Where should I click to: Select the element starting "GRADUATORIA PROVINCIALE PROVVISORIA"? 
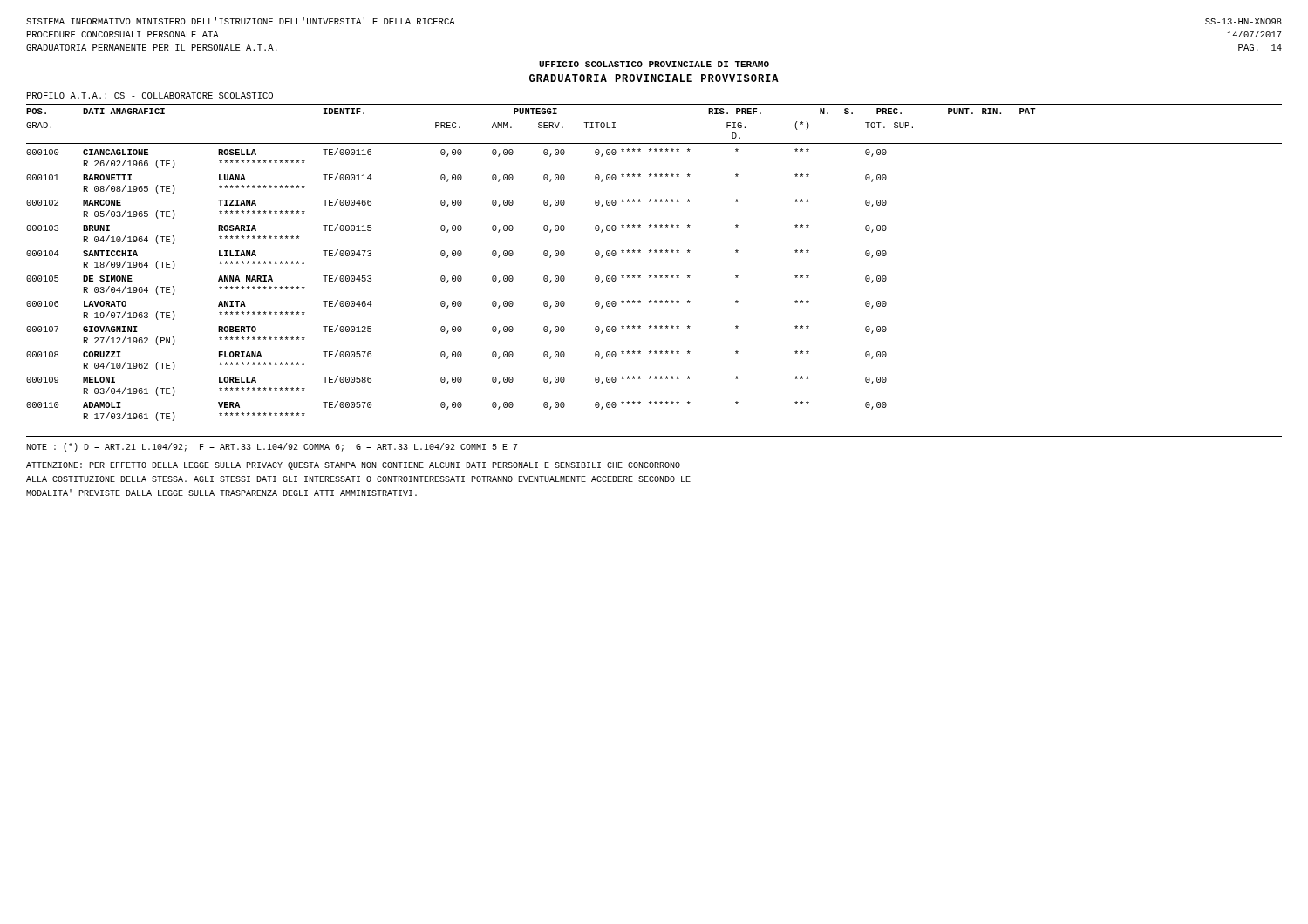pos(654,79)
